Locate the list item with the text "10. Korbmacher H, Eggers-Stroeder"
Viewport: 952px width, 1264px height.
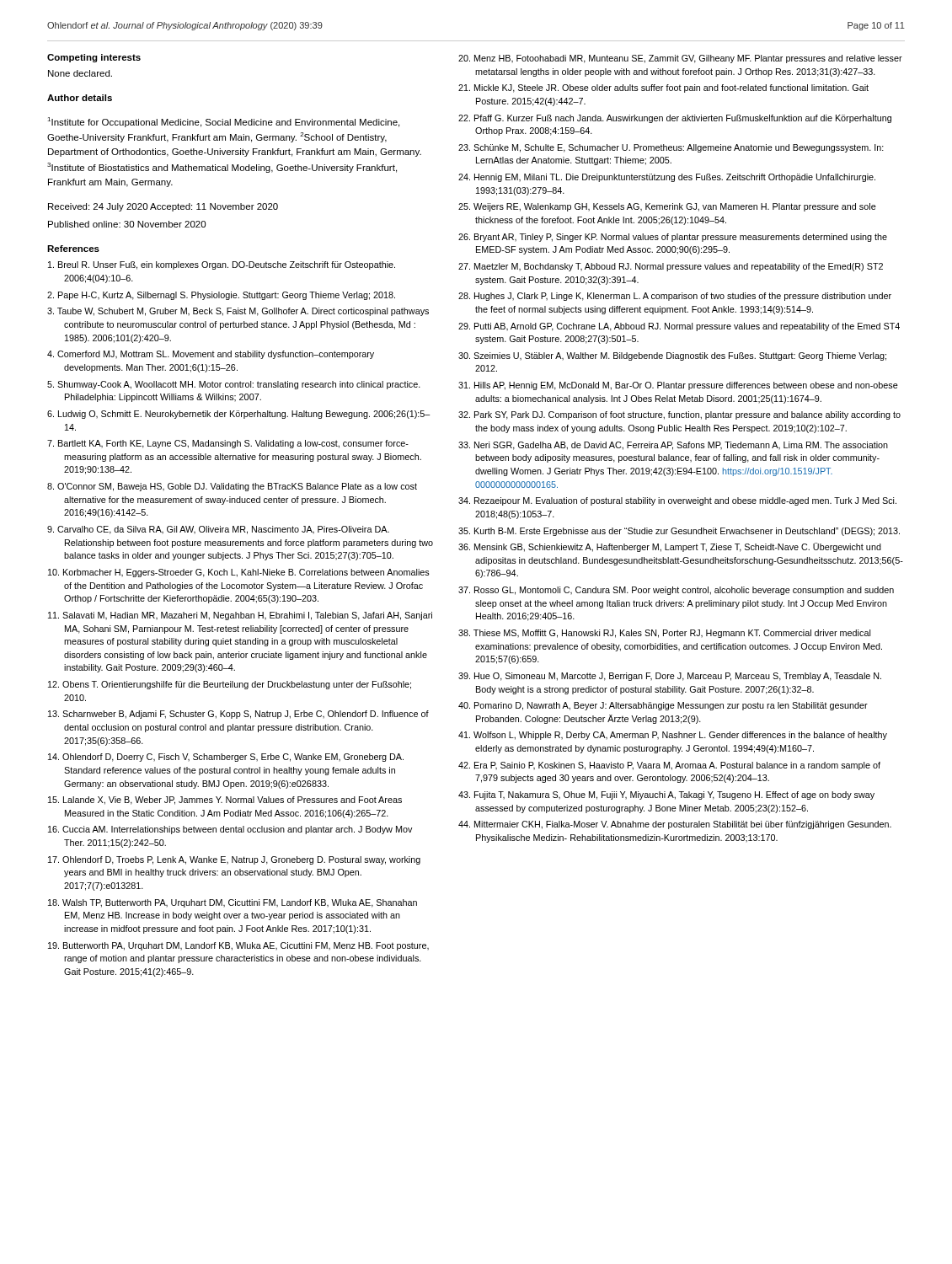(x=238, y=585)
